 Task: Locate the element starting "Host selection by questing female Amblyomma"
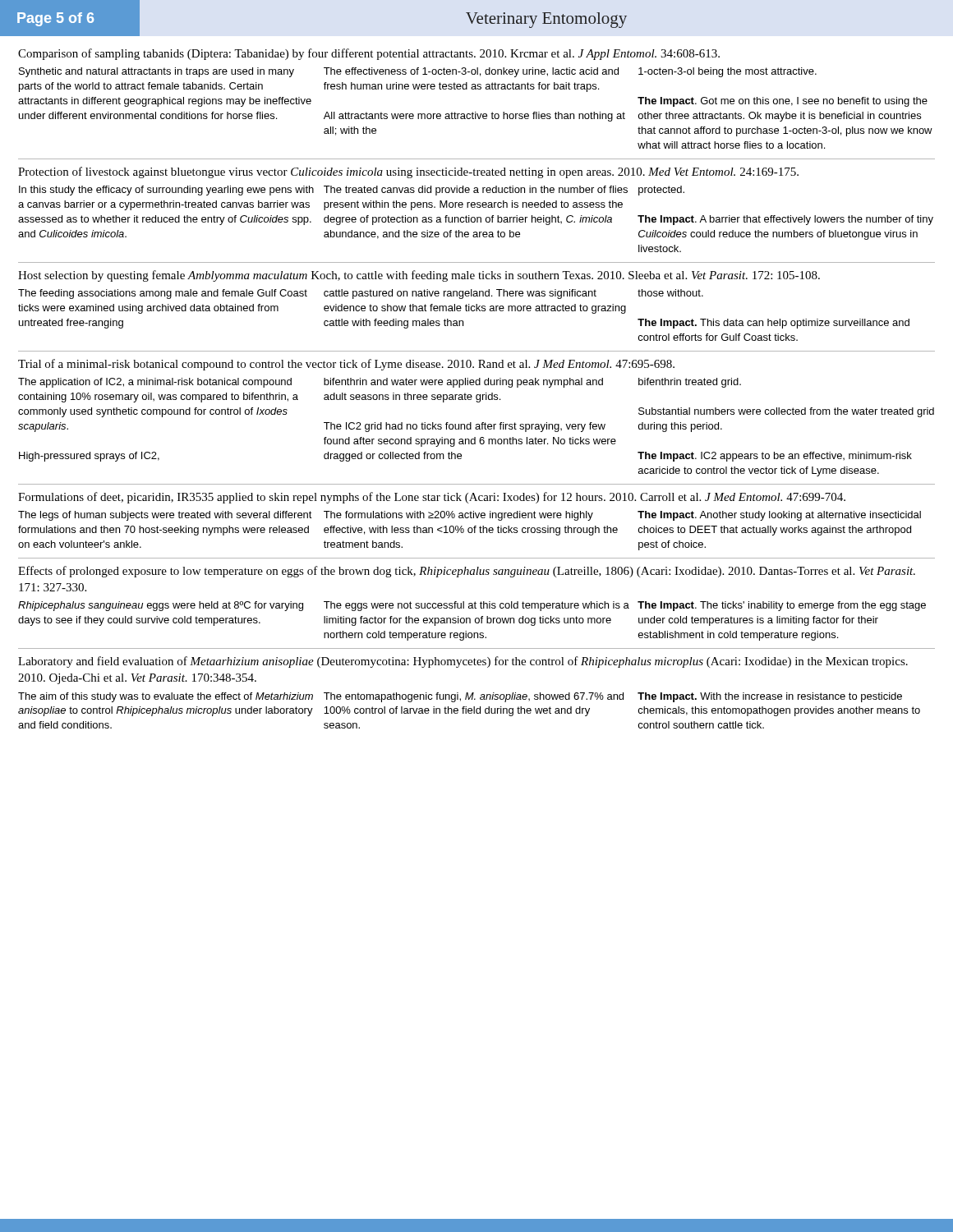point(419,275)
